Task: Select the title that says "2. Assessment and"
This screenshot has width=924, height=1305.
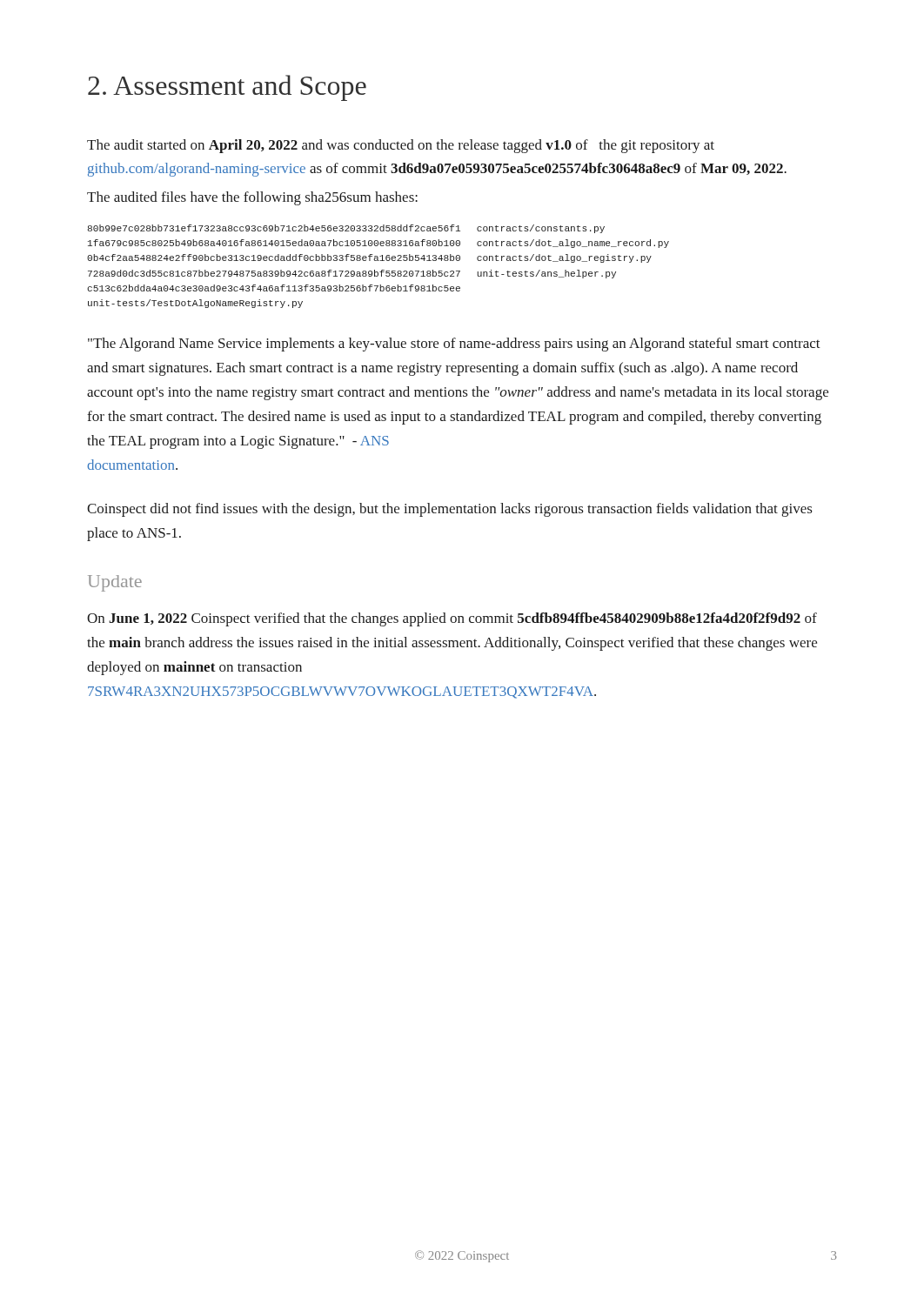Action: click(x=227, y=85)
